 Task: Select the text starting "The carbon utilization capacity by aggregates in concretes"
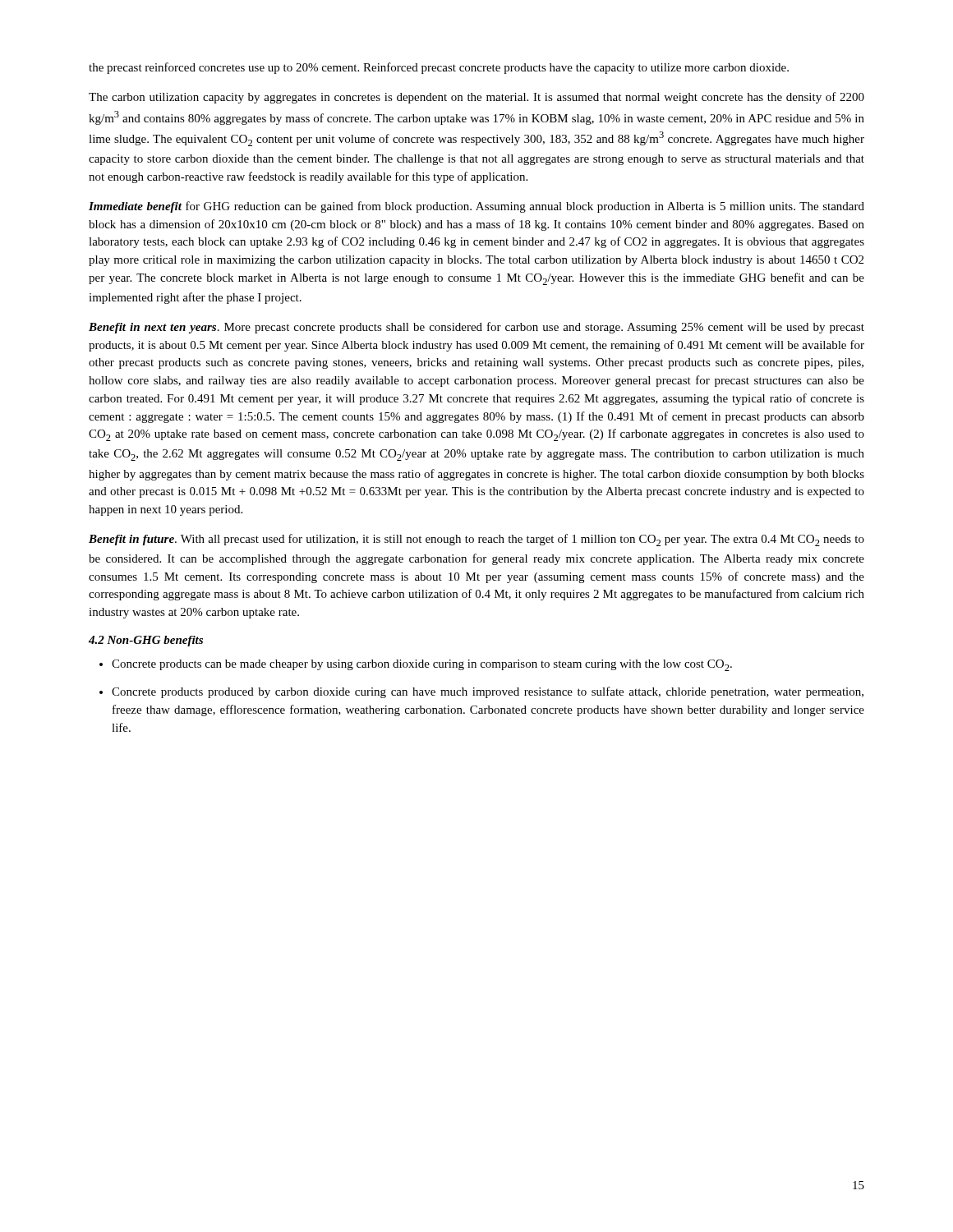476,137
